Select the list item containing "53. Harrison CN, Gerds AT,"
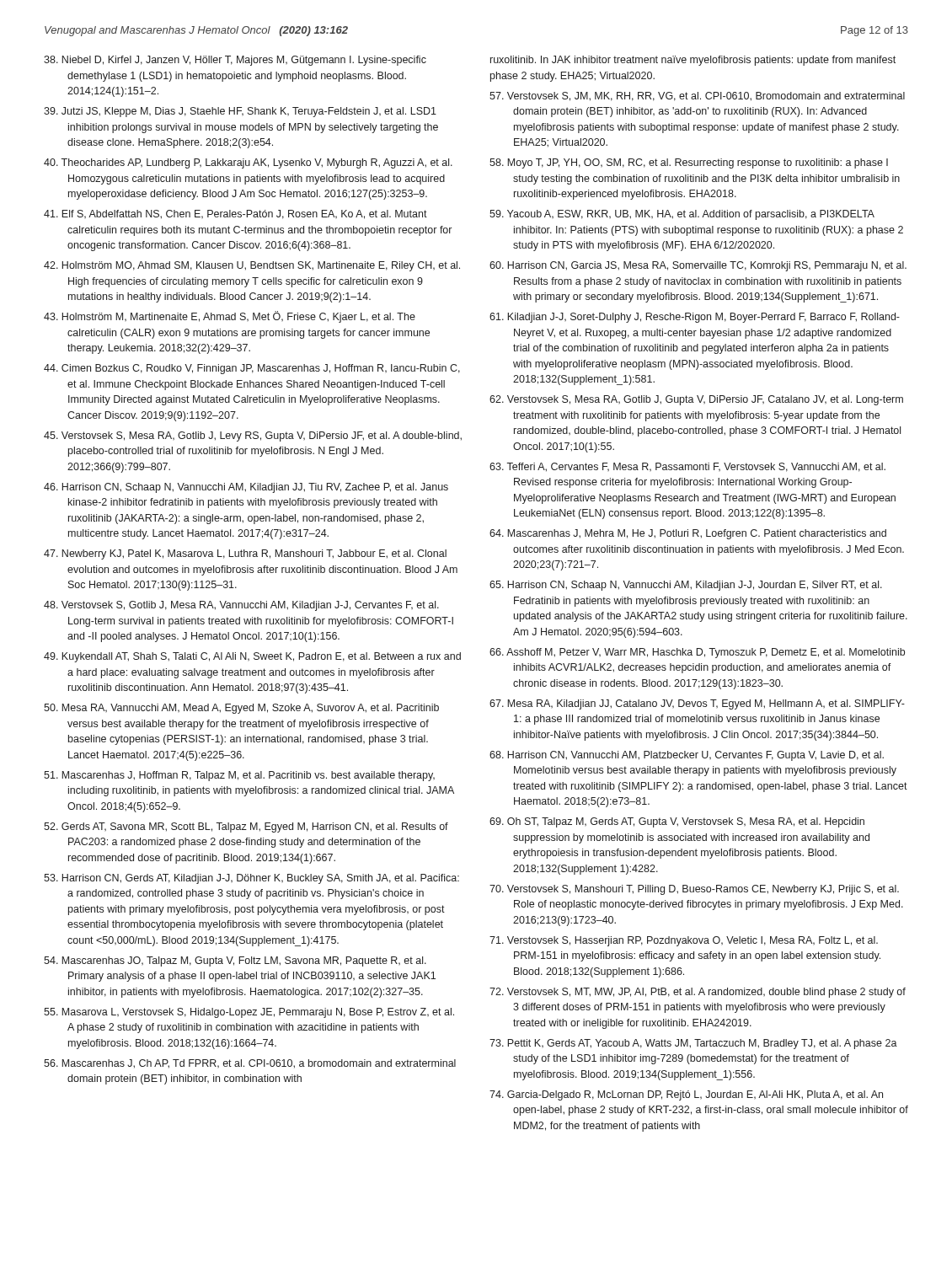 pos(252,909)
